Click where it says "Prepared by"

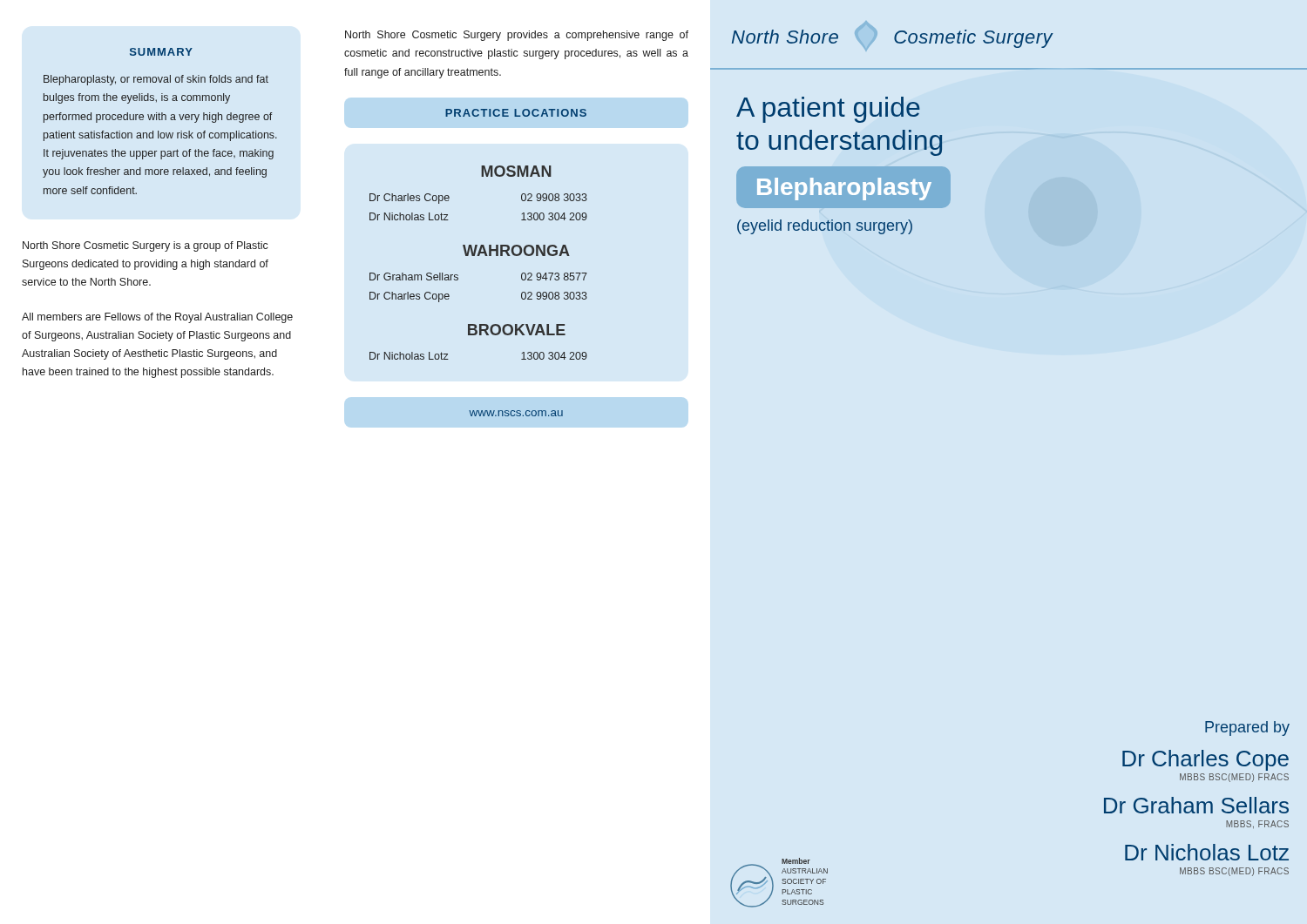click(1247, 727)
